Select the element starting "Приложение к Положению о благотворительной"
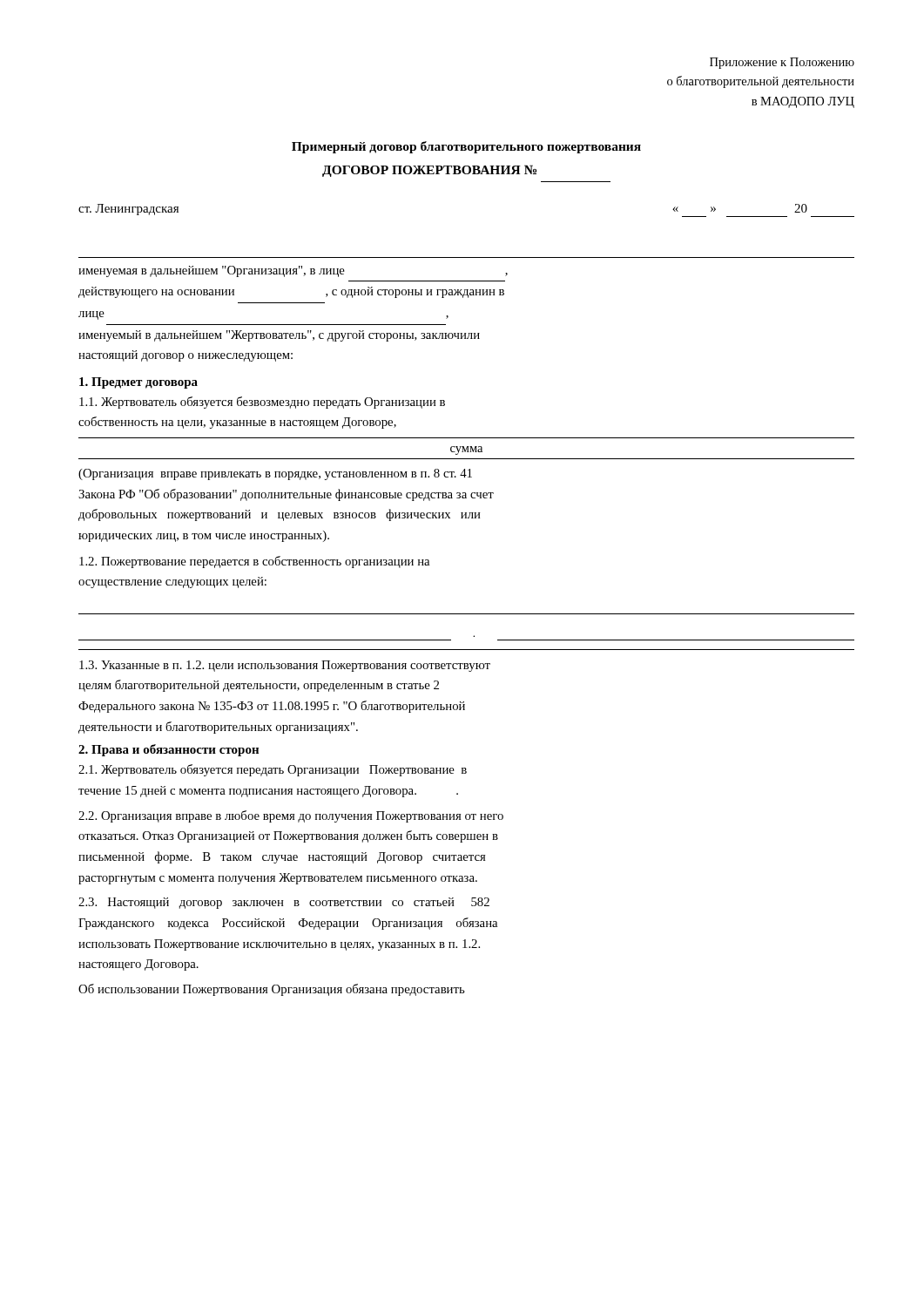Screen dimensions: 1307x924 coord(760,81)
